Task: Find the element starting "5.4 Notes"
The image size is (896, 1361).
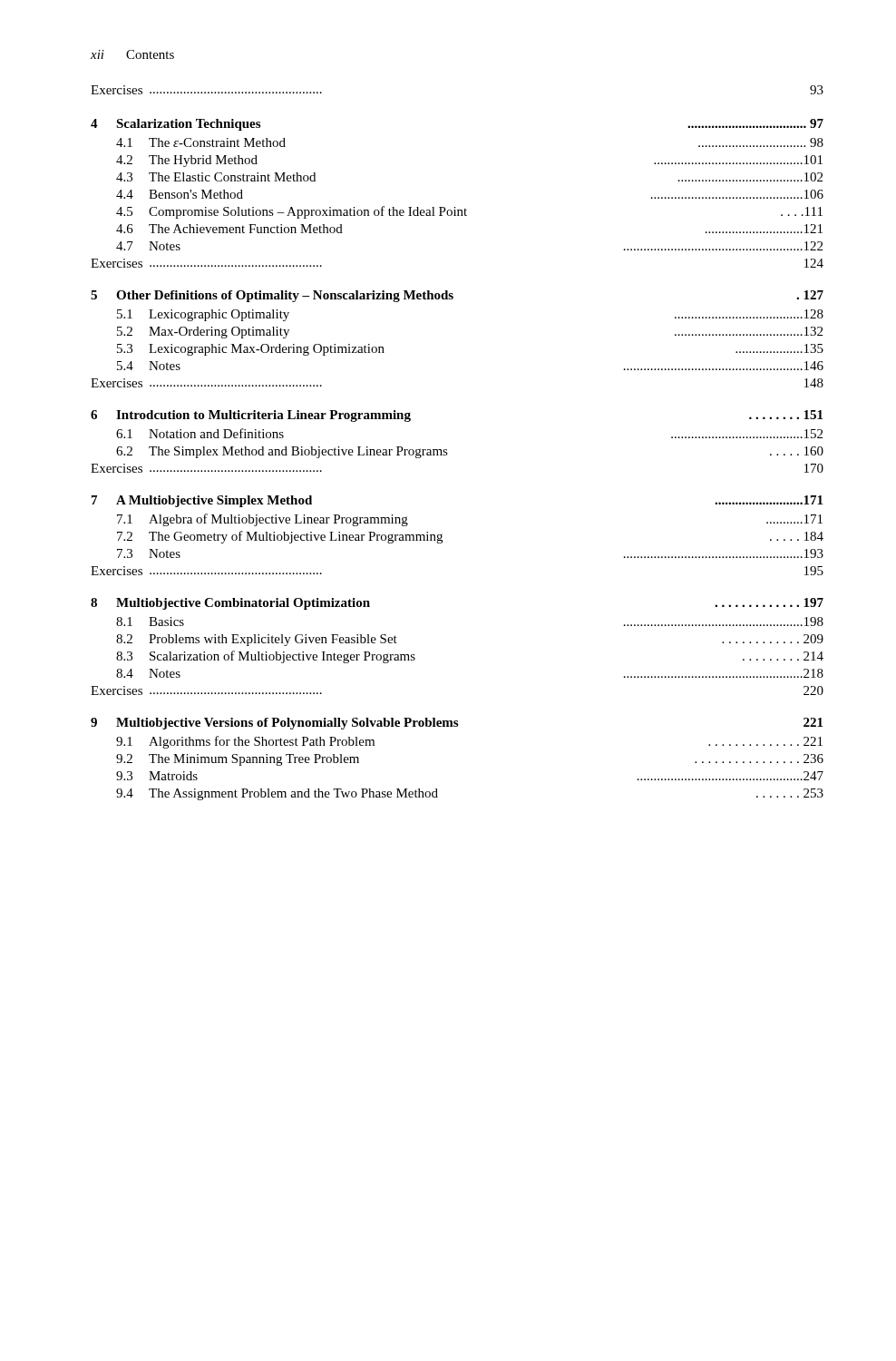Action: point(159,365)
